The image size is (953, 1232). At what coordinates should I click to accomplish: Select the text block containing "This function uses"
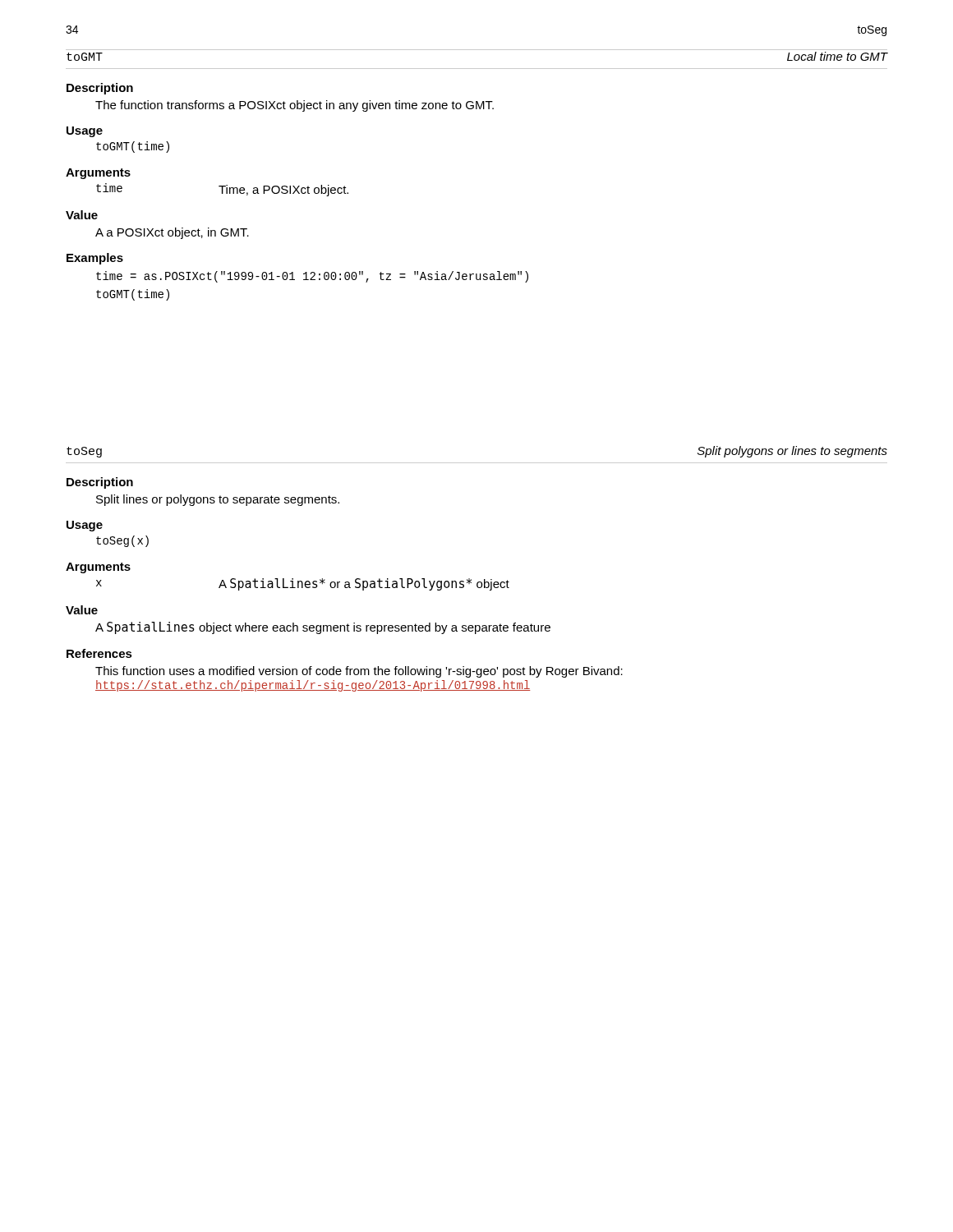359,678
